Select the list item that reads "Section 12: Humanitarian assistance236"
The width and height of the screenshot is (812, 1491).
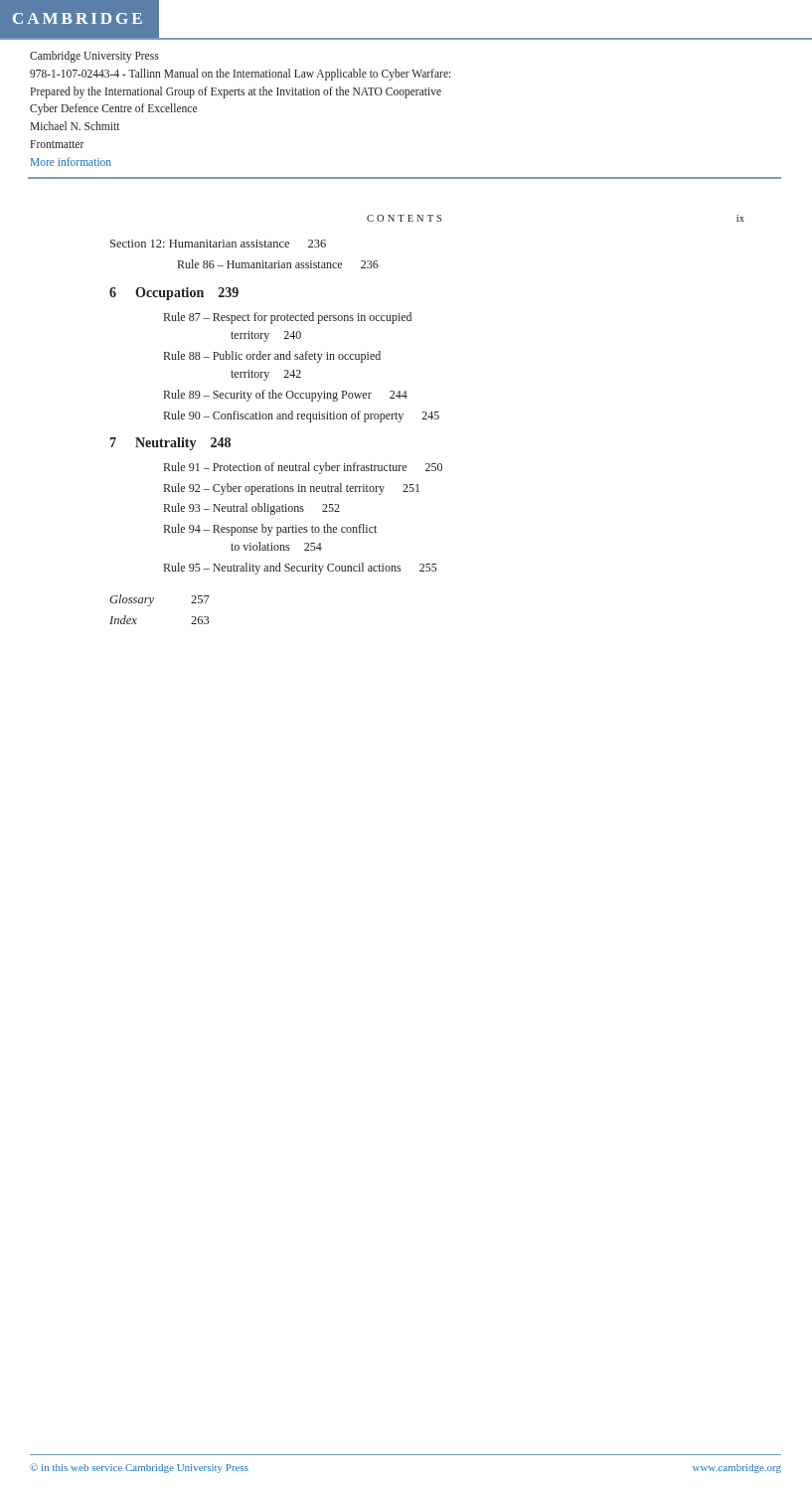click(218, 244)
